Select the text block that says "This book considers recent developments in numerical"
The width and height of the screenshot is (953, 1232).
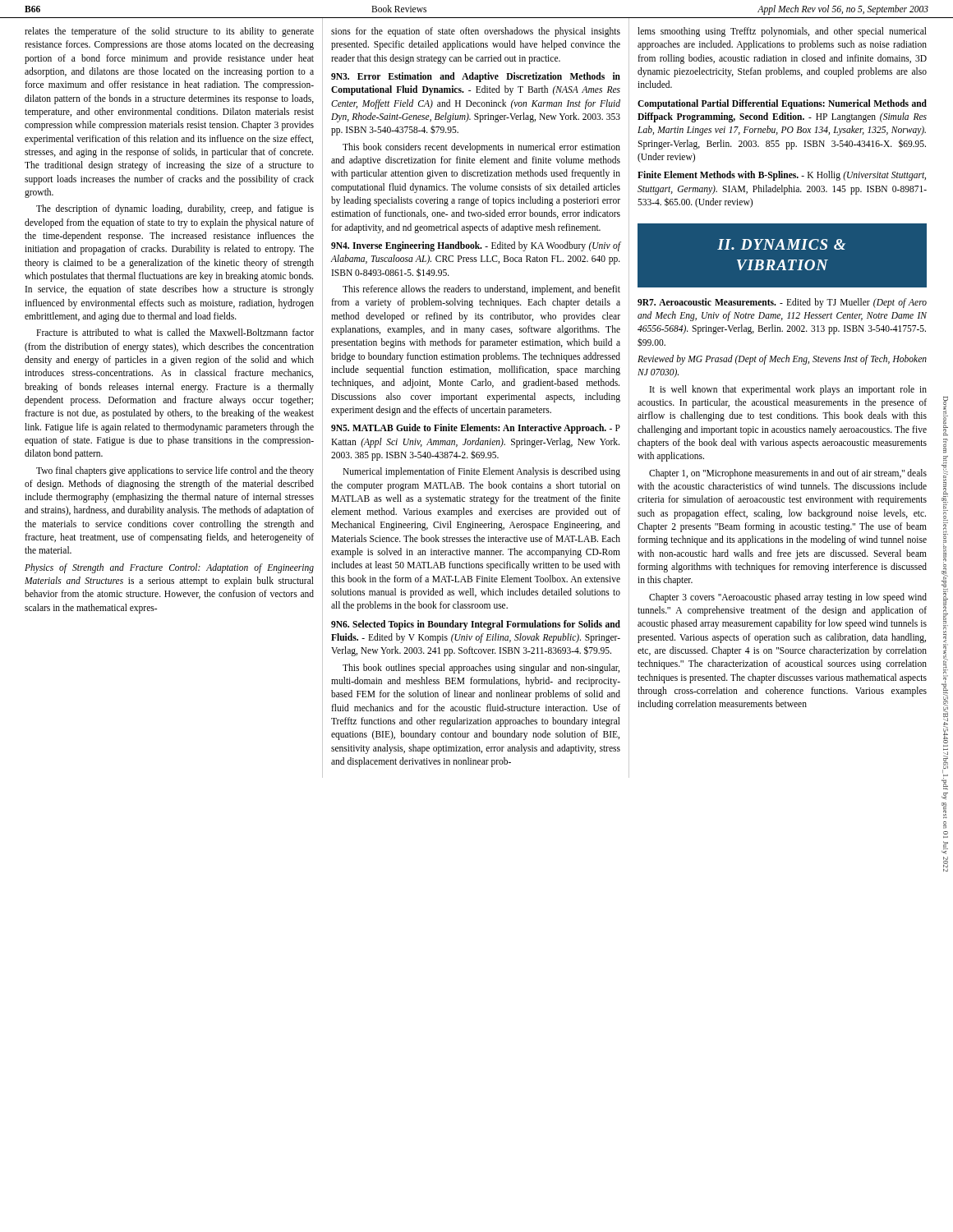(476, 187)
